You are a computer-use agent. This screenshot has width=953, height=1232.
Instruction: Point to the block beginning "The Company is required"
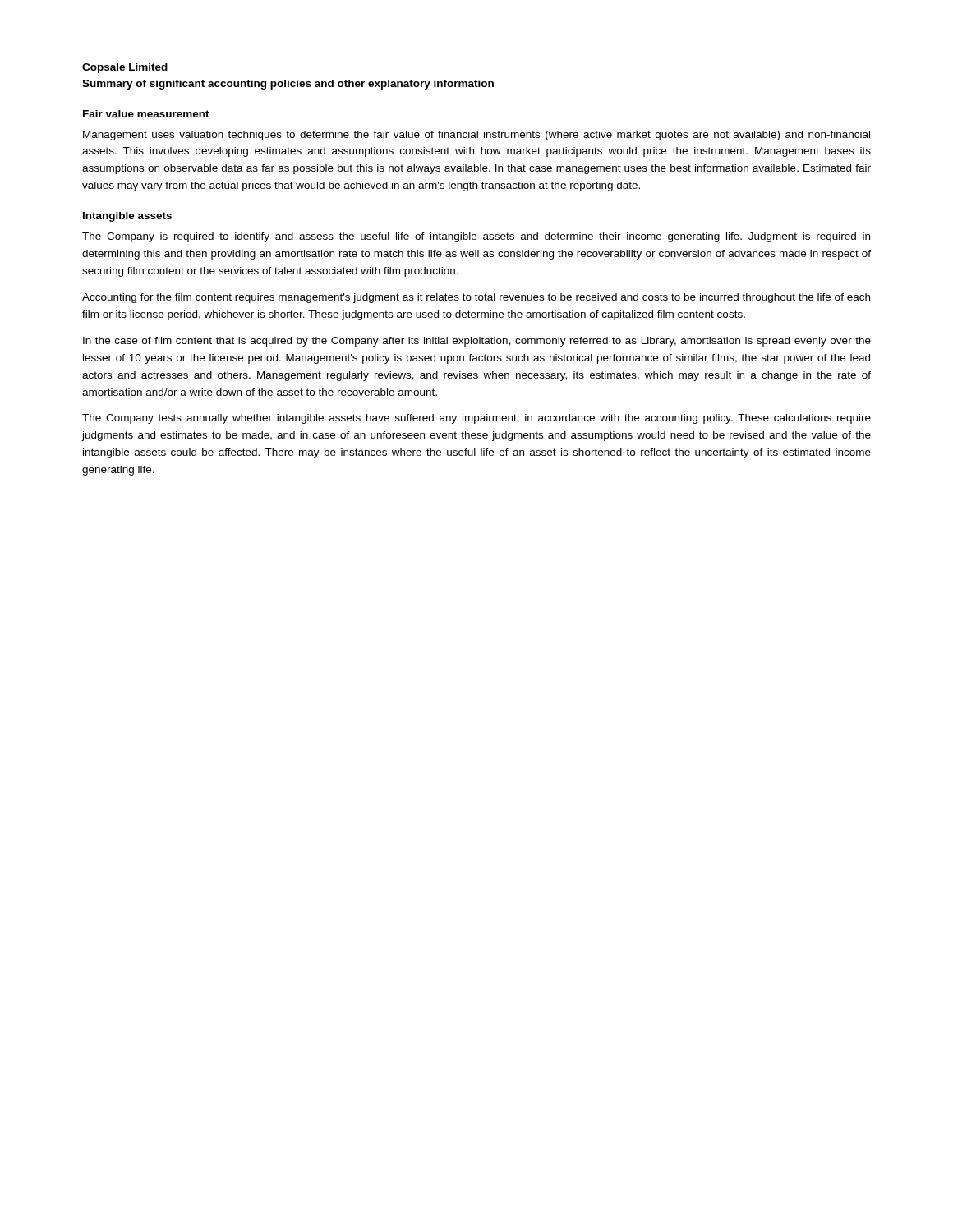click(x=476, y=253)
